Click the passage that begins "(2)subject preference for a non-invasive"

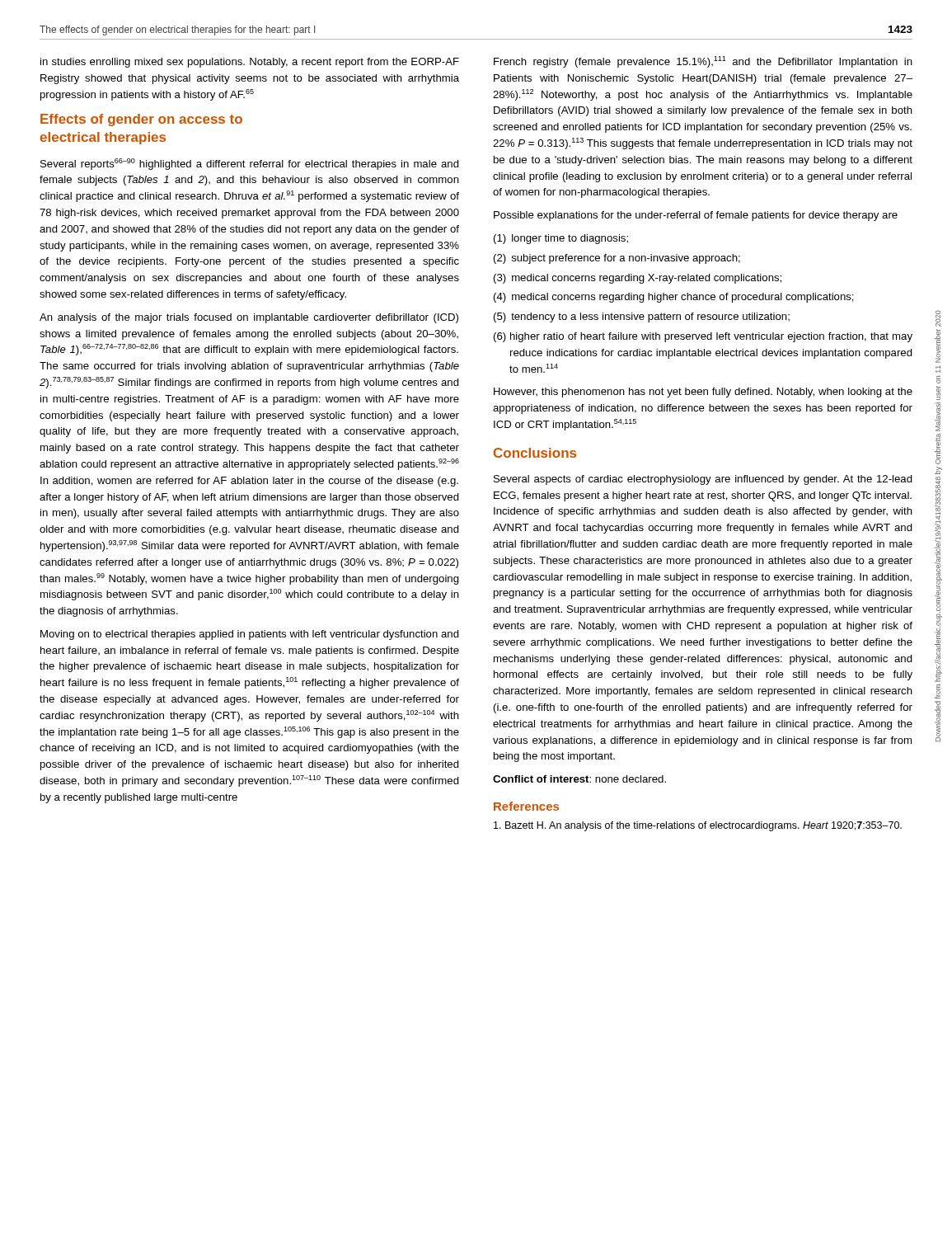pos(617,258)
